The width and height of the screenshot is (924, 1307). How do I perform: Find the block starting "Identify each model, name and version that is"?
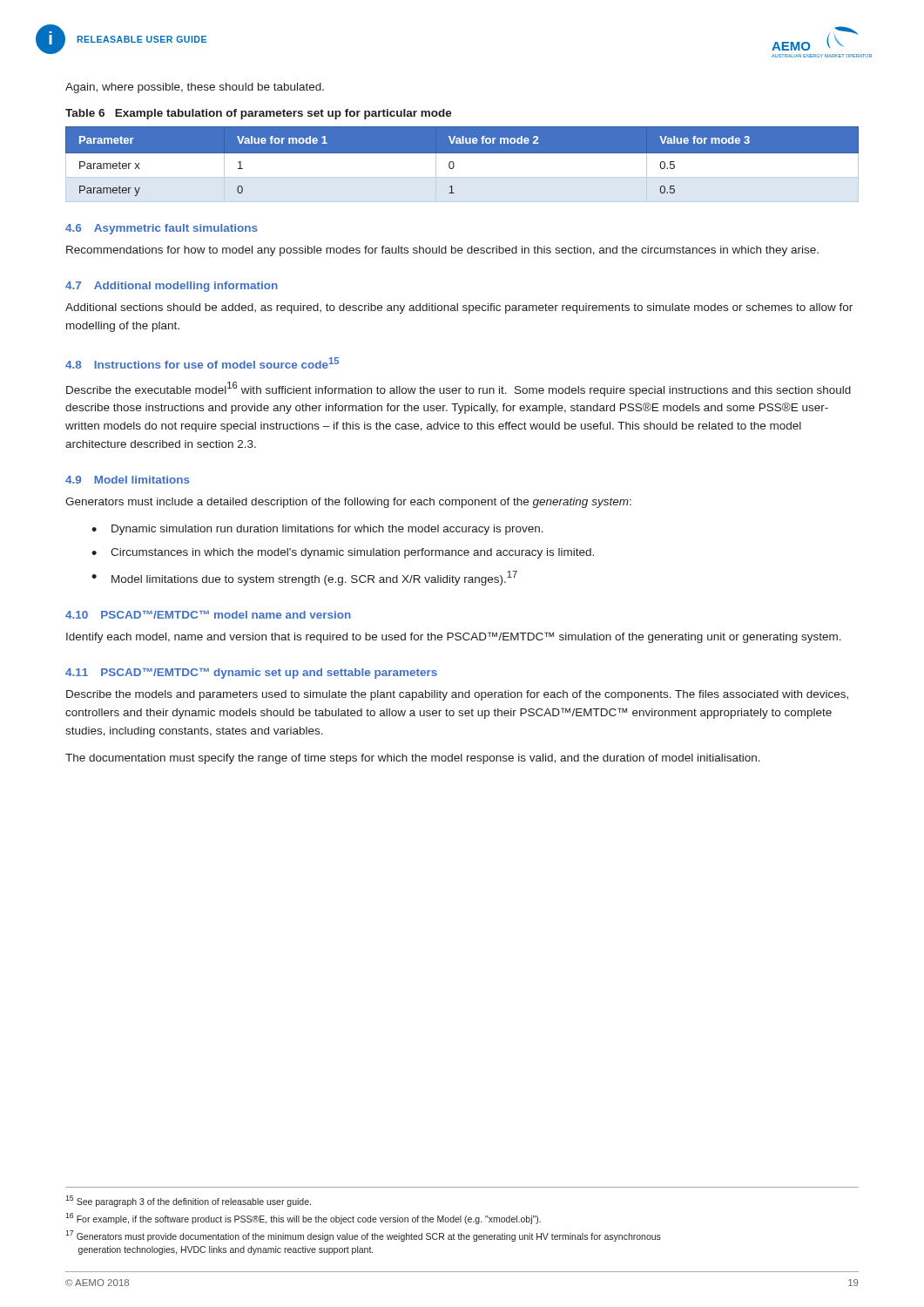click(453, 636)
